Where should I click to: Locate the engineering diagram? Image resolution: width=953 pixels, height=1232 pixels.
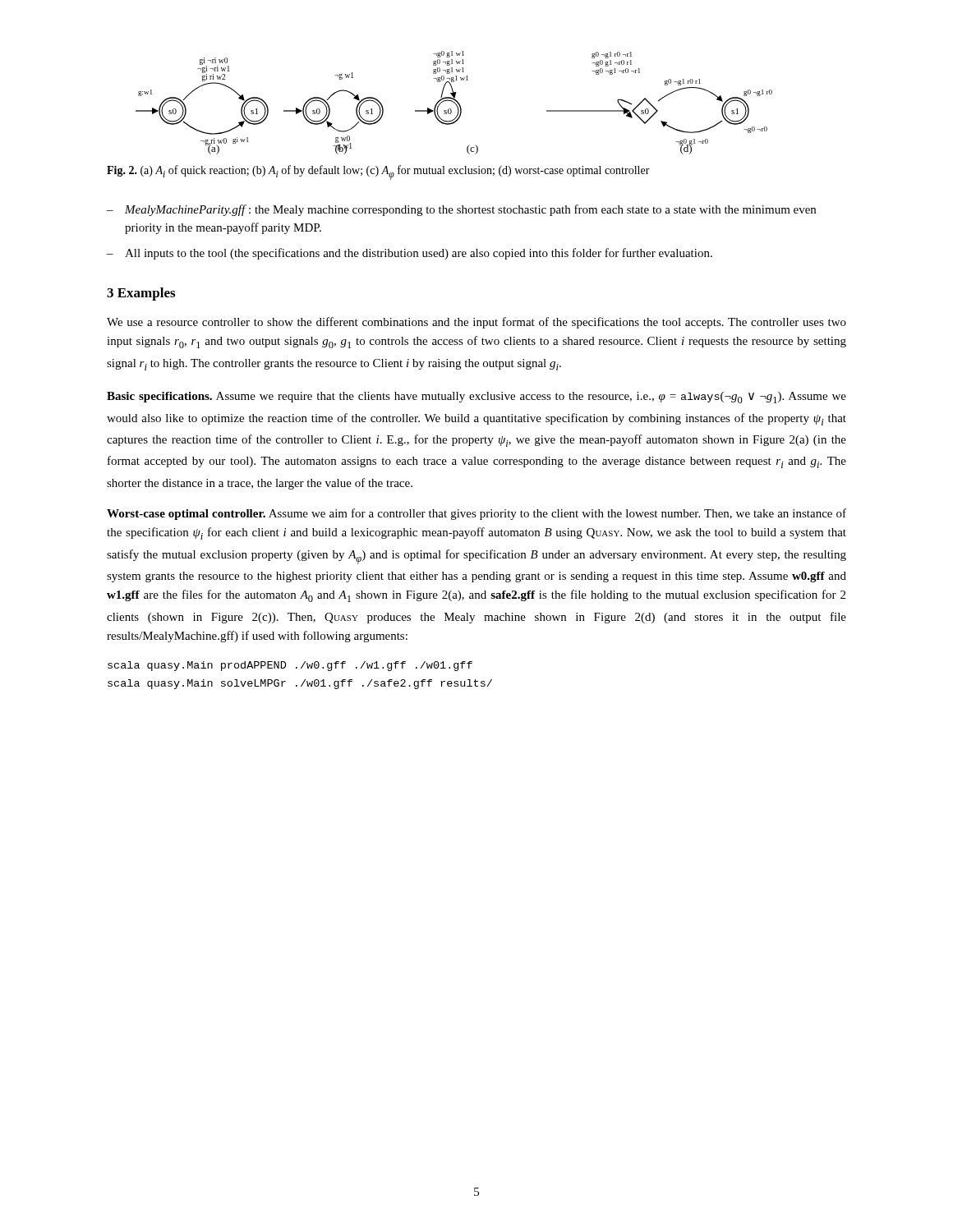point(476,103)
